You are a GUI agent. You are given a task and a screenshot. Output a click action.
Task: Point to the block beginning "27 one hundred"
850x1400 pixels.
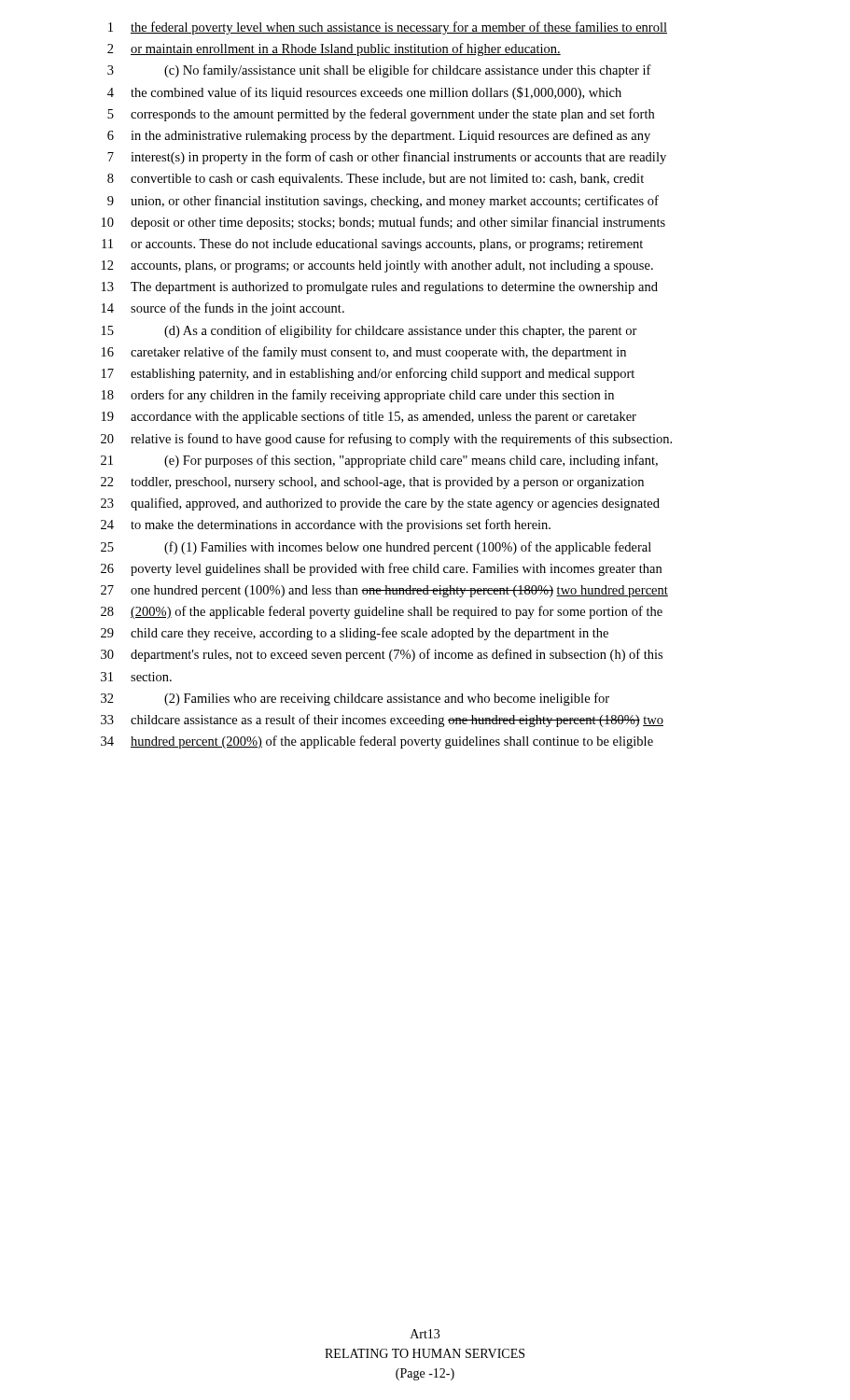(433, 590)
